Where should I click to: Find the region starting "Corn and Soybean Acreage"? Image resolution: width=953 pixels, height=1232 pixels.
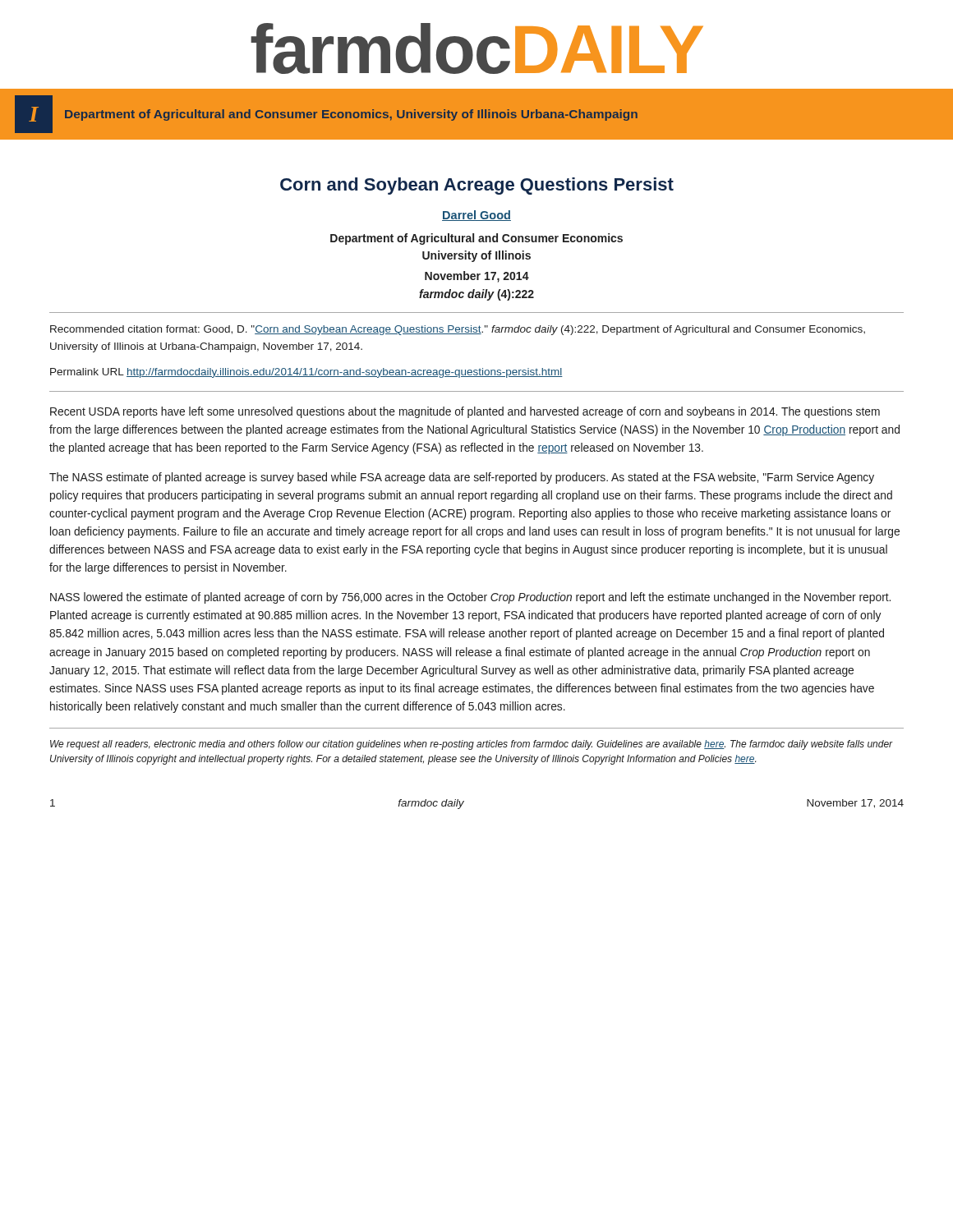(x=476, y=184)
